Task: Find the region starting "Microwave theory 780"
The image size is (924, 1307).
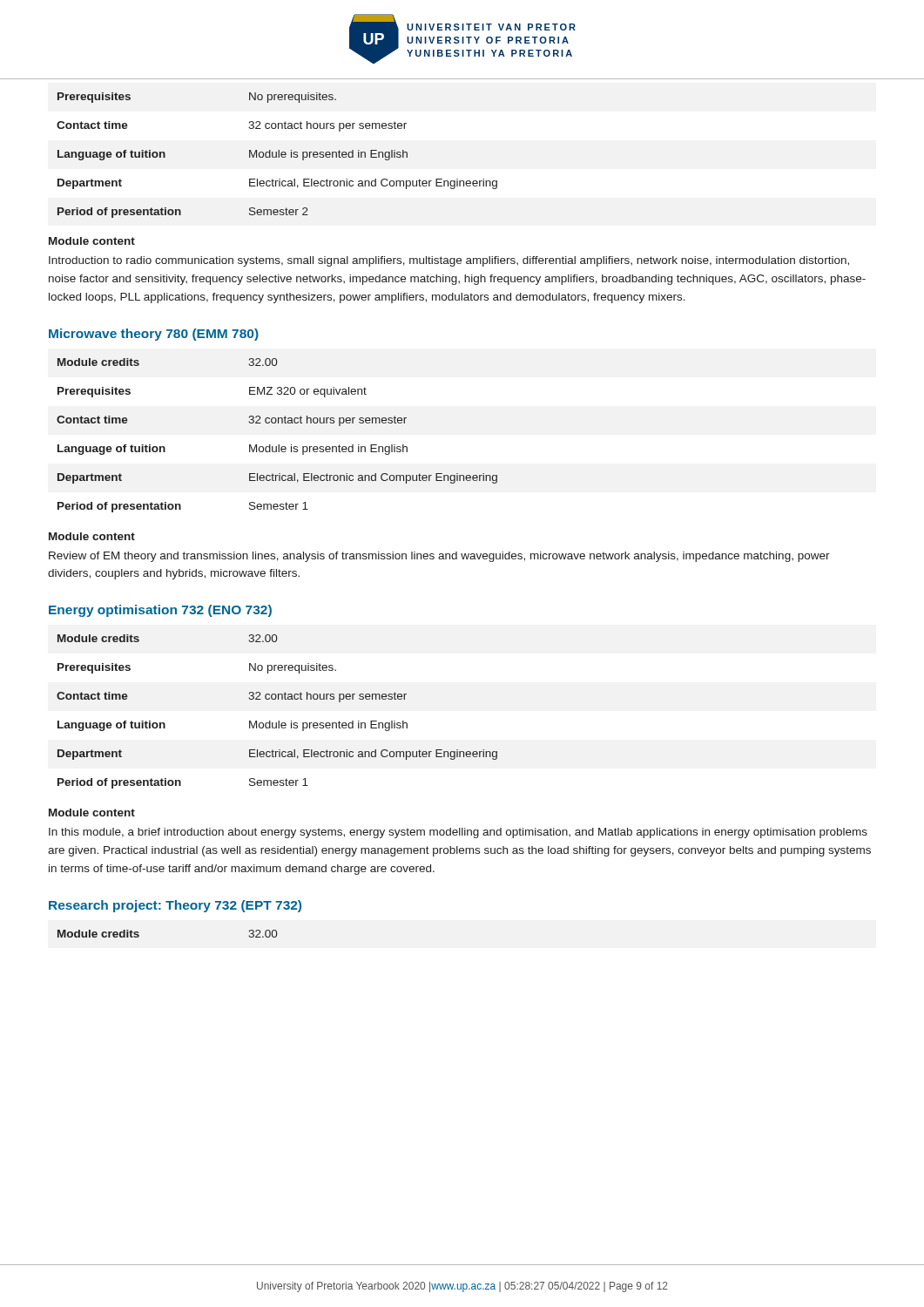Action: 153,333
